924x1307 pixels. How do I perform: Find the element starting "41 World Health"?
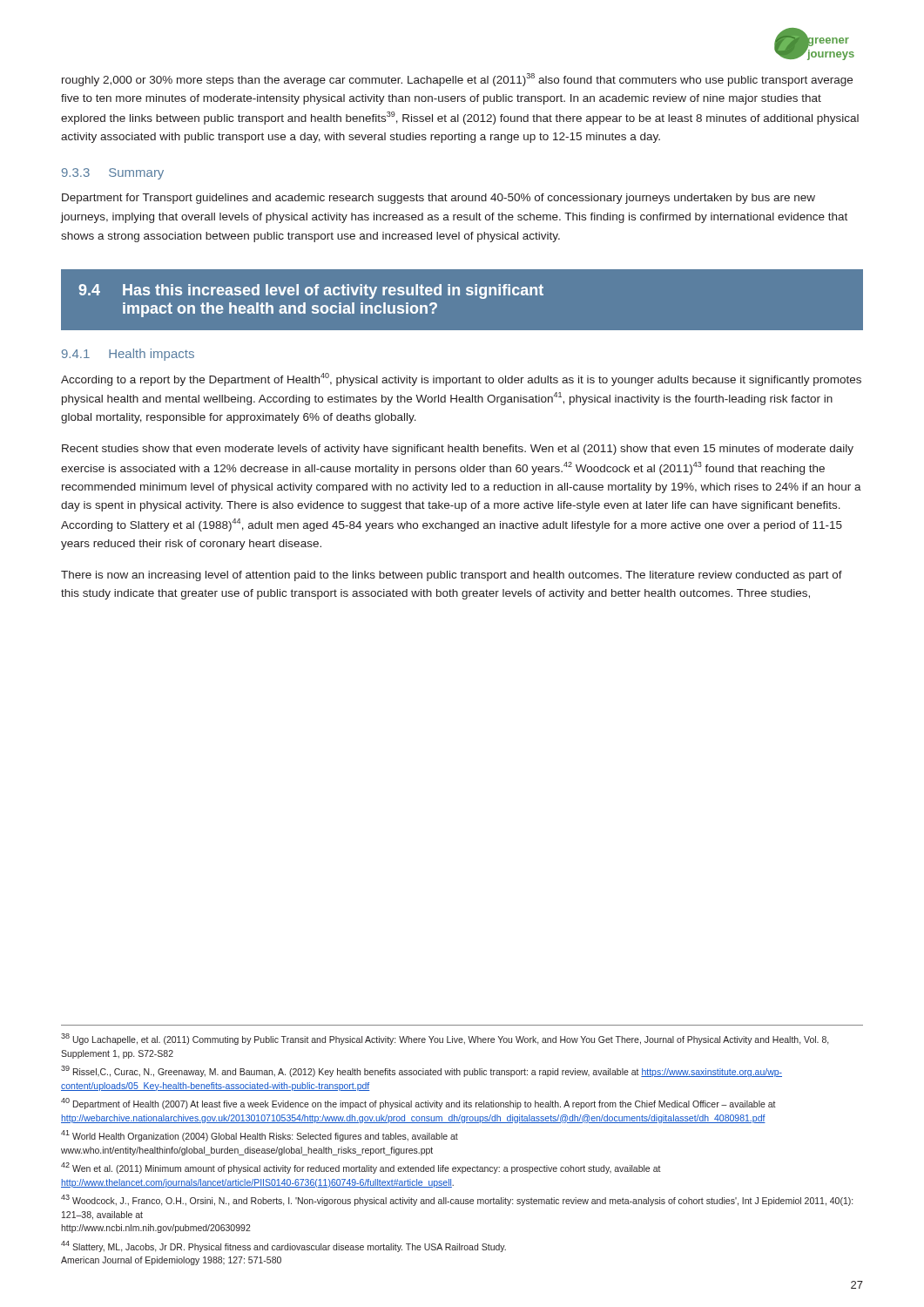point(259,1142)
